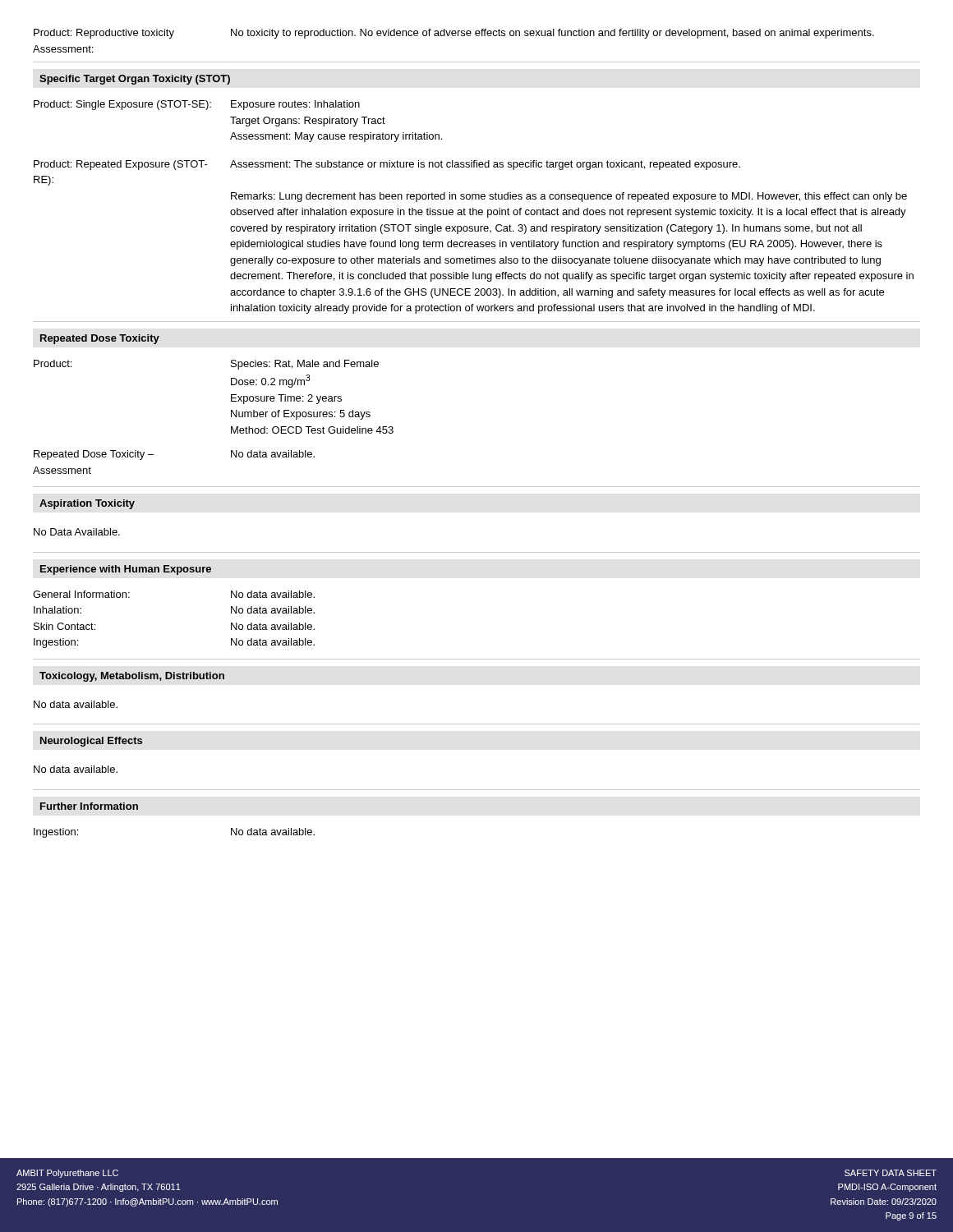953x1232 pixels.
Task: Navigate to the passage starting "Aspiration Toxicity"
Action: 87,503
